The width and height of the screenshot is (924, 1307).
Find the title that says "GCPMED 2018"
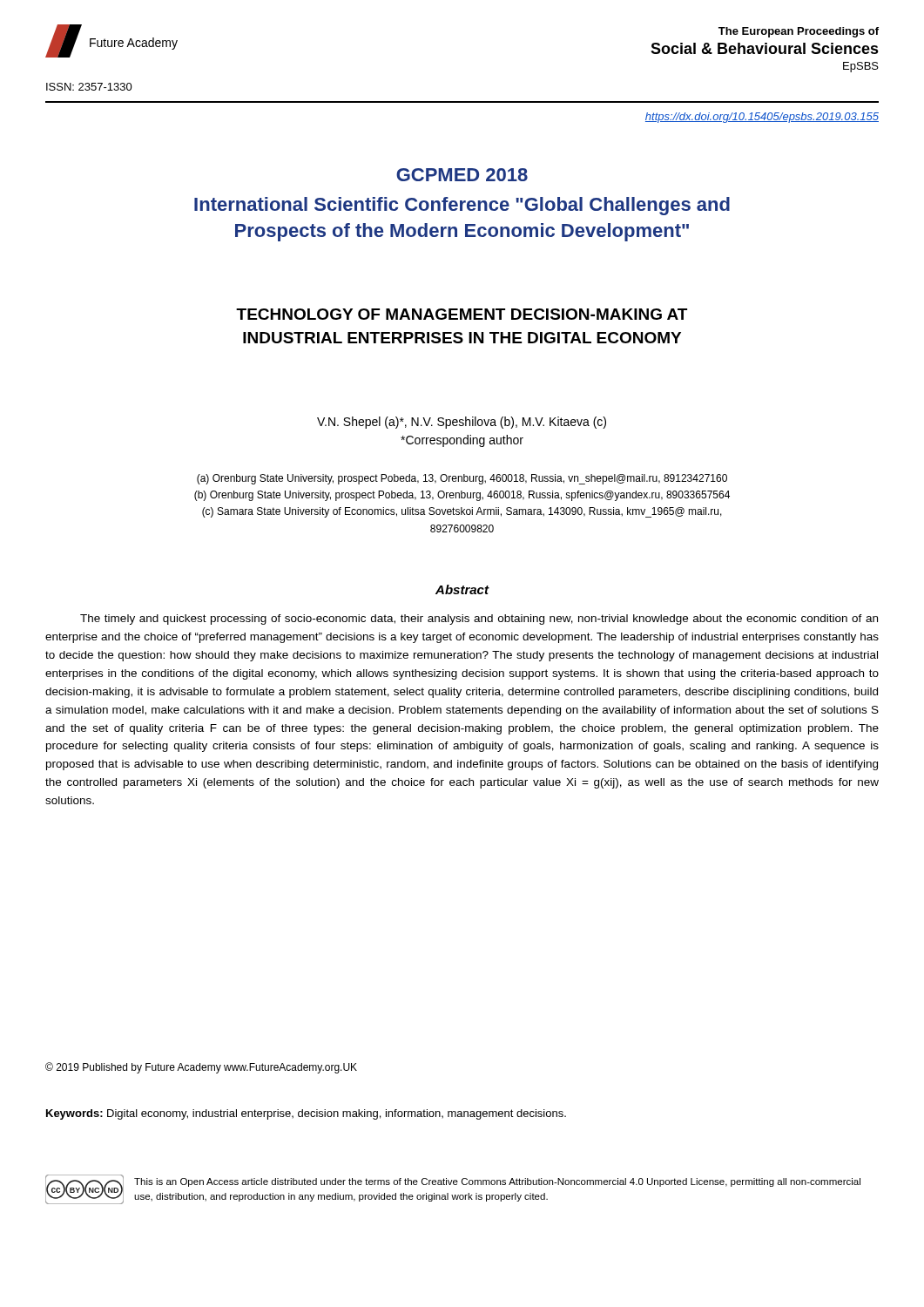click(462, 175)
